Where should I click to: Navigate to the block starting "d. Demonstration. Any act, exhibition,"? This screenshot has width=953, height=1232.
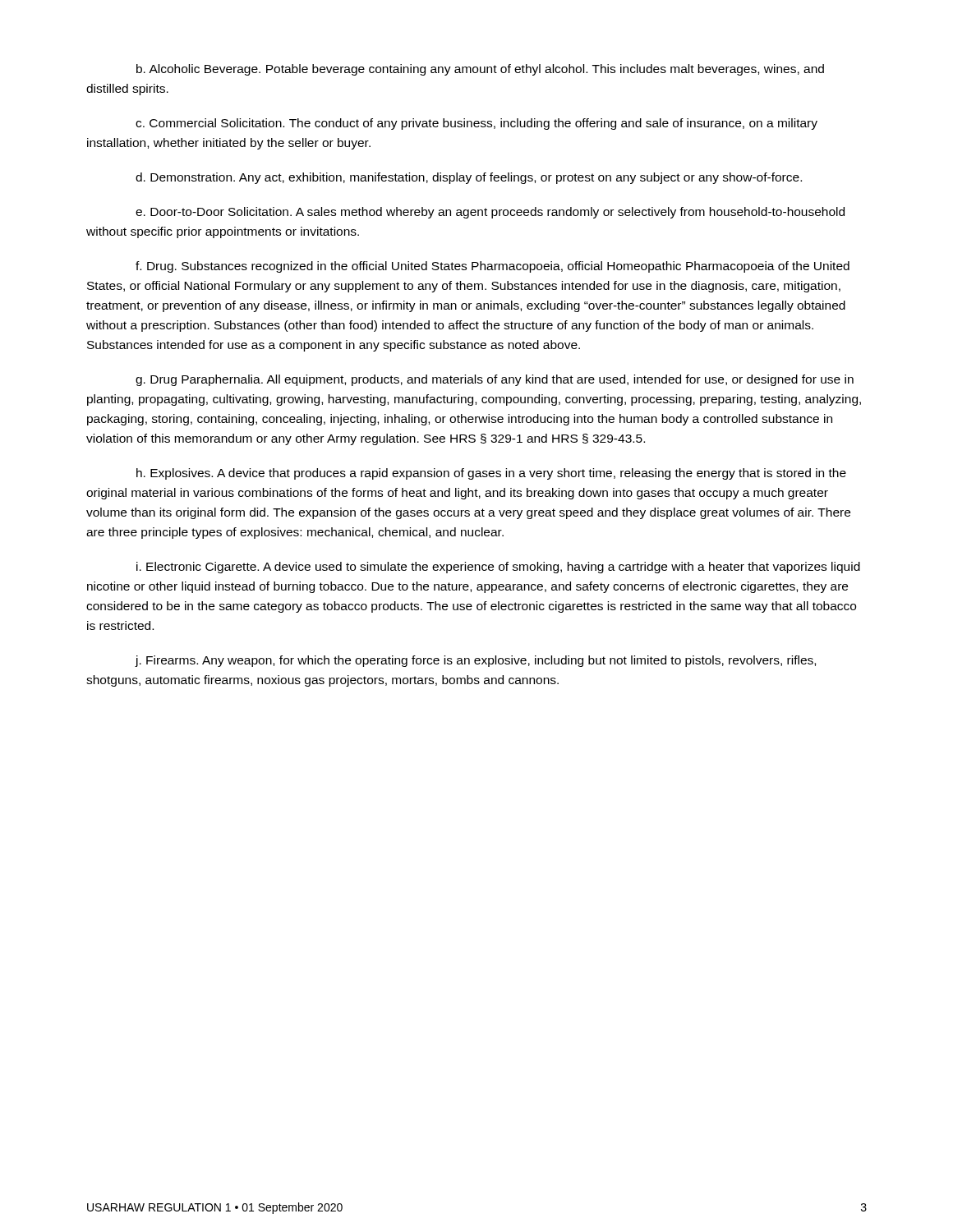pyautogui.click(x=476, y=177)
